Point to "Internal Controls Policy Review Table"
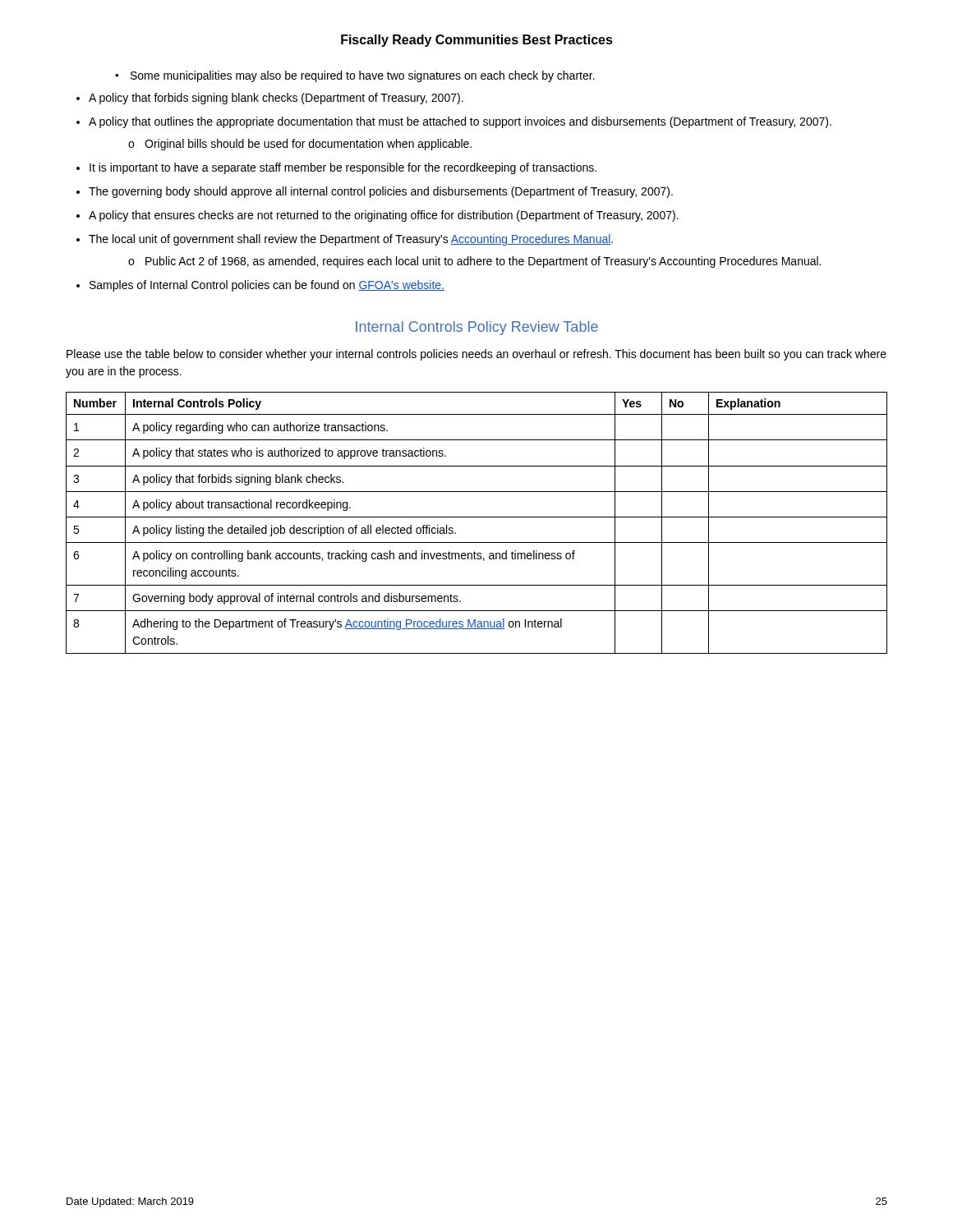The width and height of the screenshot is (953, 1232). (x=476, y=327)
